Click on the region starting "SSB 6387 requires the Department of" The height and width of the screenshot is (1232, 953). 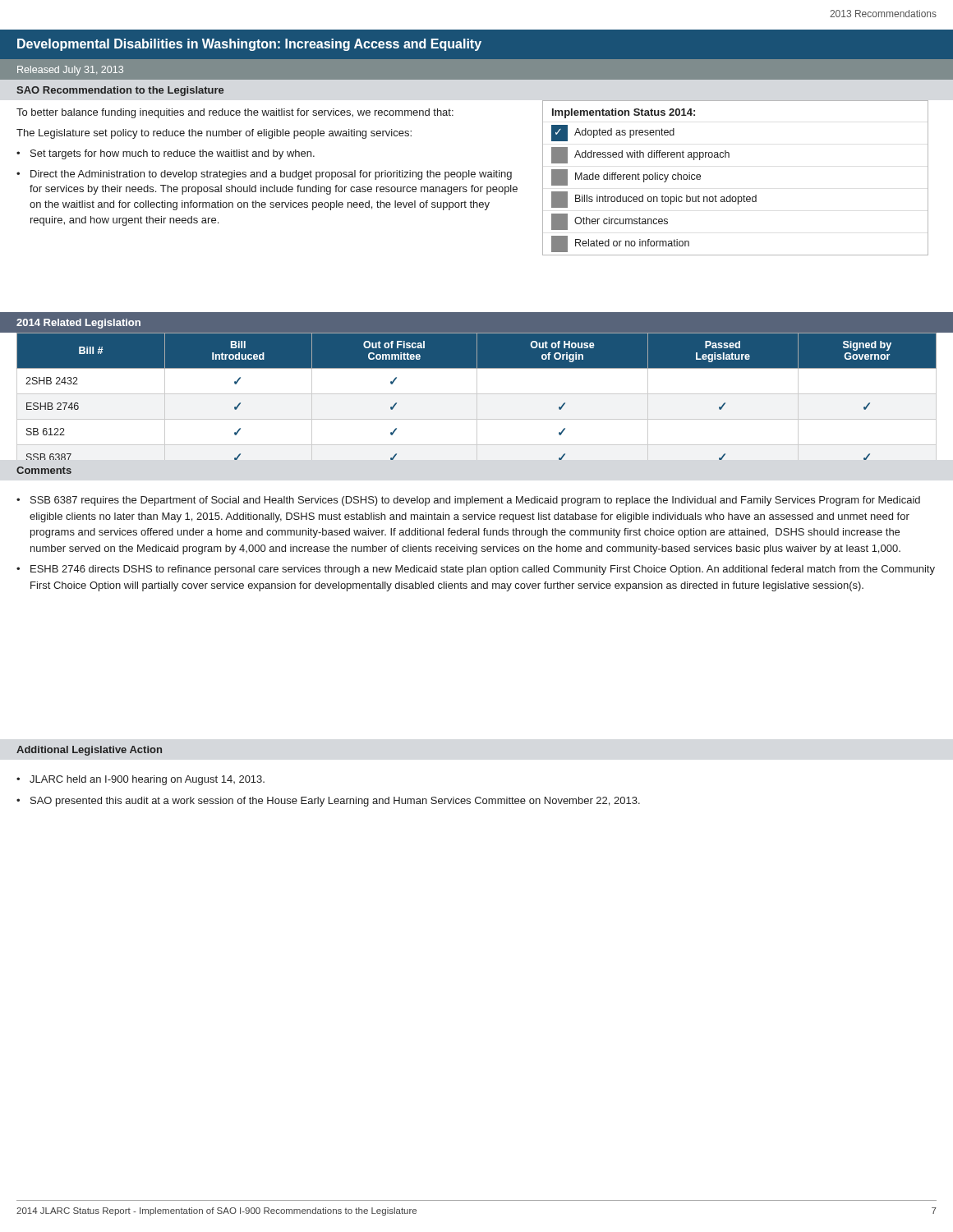(475, 524)
